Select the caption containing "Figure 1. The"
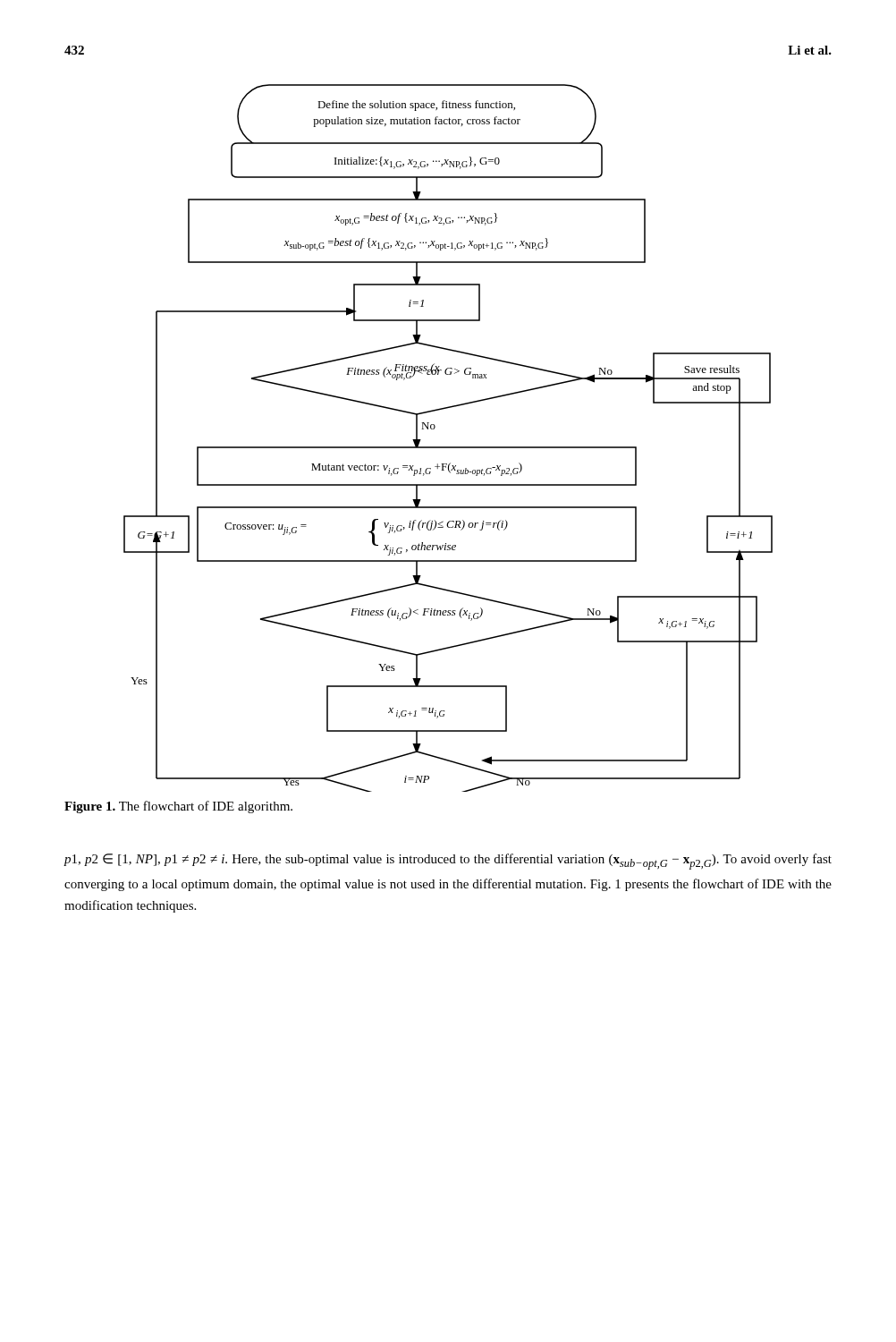This screenshot has height=1342, width=896. (179, 806)
